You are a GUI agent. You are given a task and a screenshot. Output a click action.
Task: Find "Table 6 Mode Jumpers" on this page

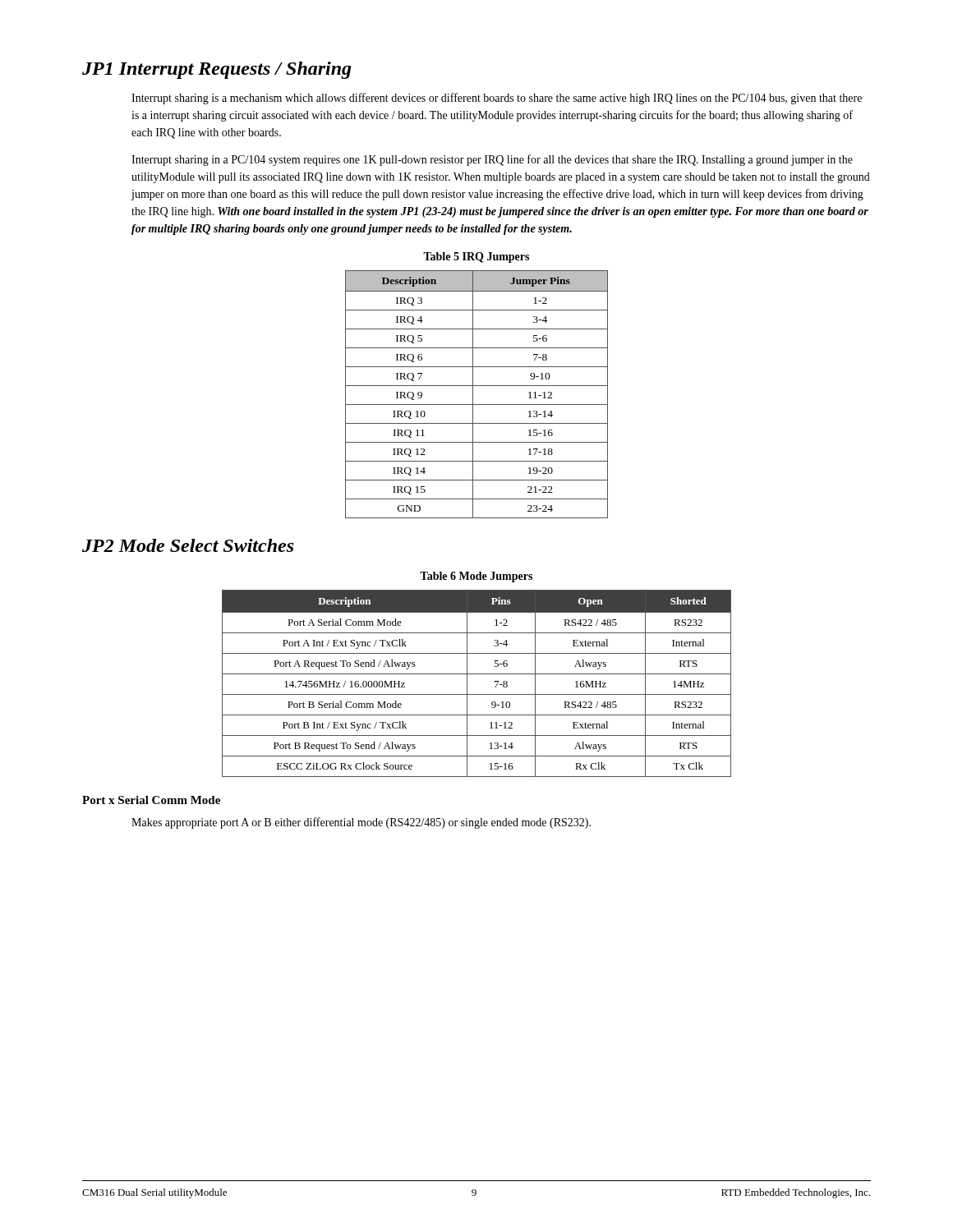476,576
